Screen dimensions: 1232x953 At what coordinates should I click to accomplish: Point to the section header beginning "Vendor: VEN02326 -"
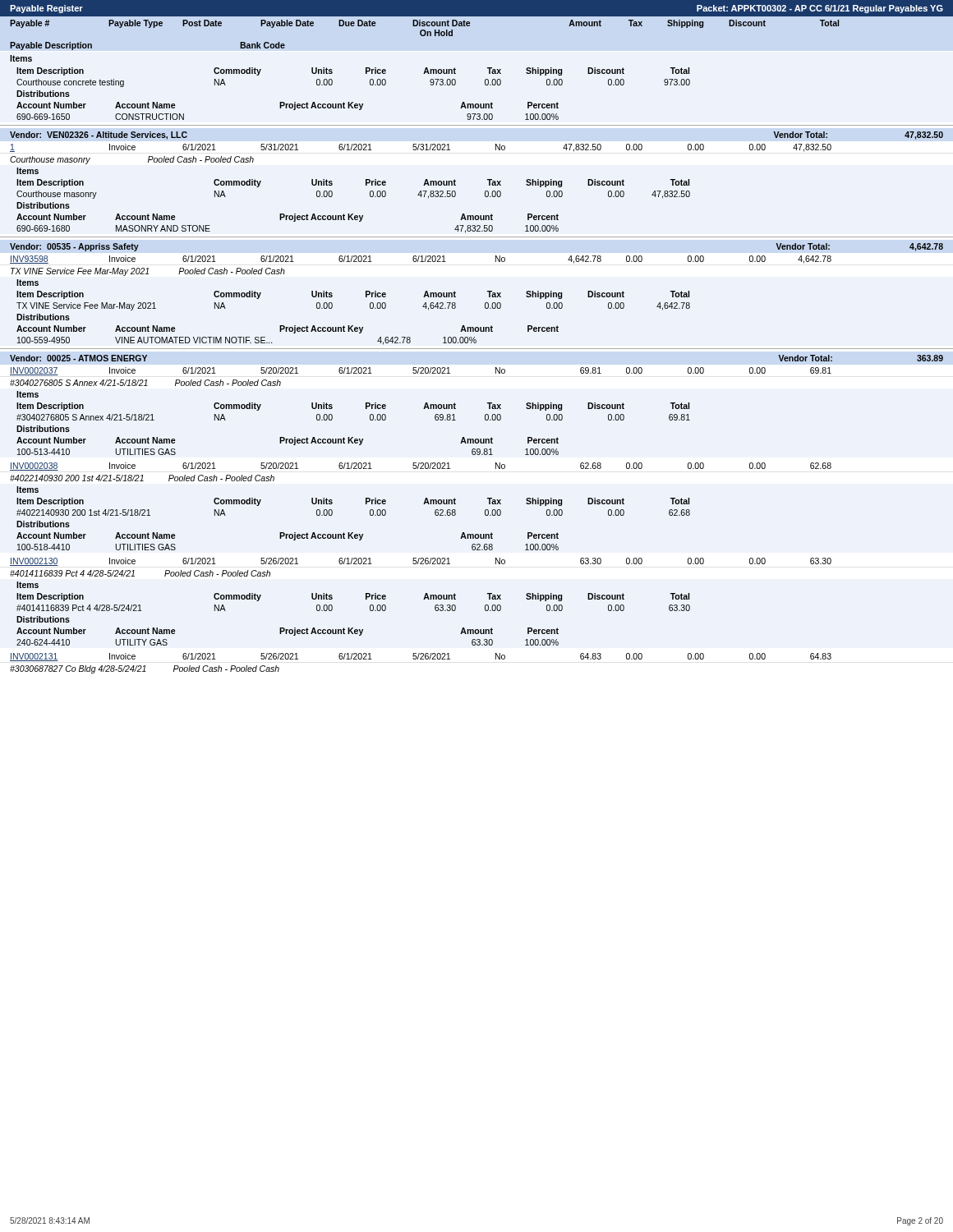pyautogui.click(x=99, y=136)
